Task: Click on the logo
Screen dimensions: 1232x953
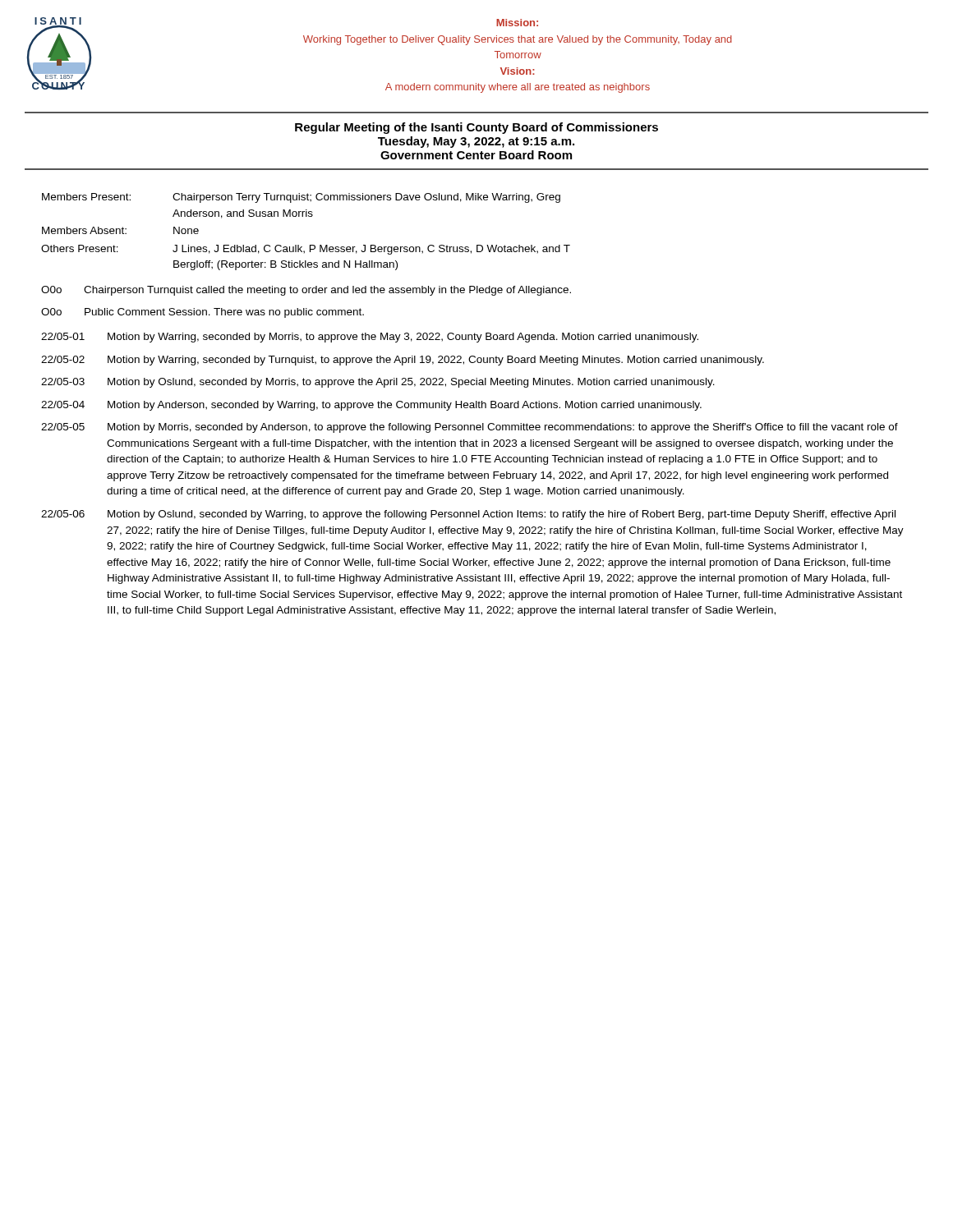Action: 62,55
